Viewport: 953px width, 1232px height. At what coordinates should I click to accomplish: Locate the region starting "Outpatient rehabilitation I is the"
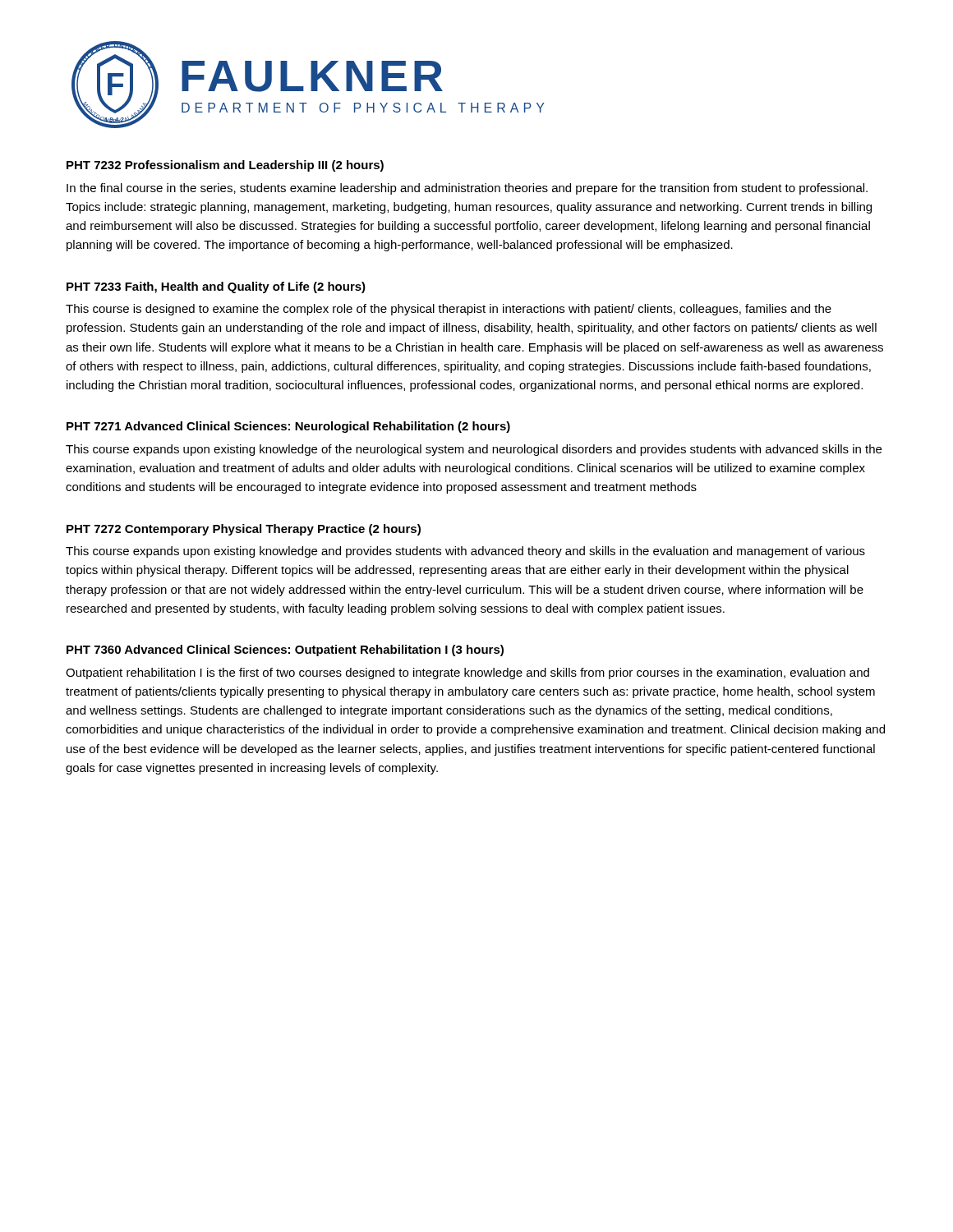click(476, 720)
